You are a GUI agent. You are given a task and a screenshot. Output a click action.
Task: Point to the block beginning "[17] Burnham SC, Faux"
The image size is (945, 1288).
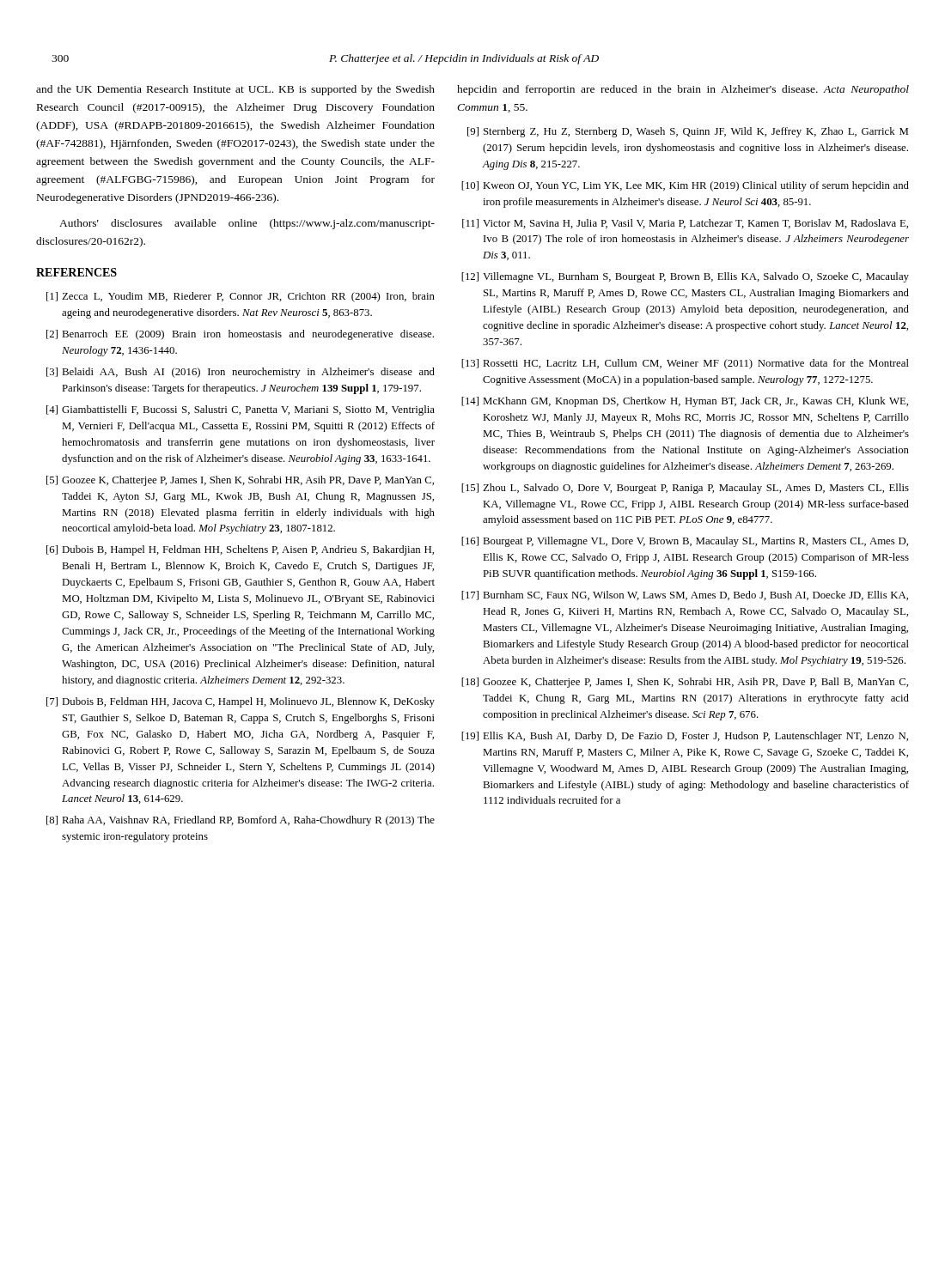(x=683, y=628)
